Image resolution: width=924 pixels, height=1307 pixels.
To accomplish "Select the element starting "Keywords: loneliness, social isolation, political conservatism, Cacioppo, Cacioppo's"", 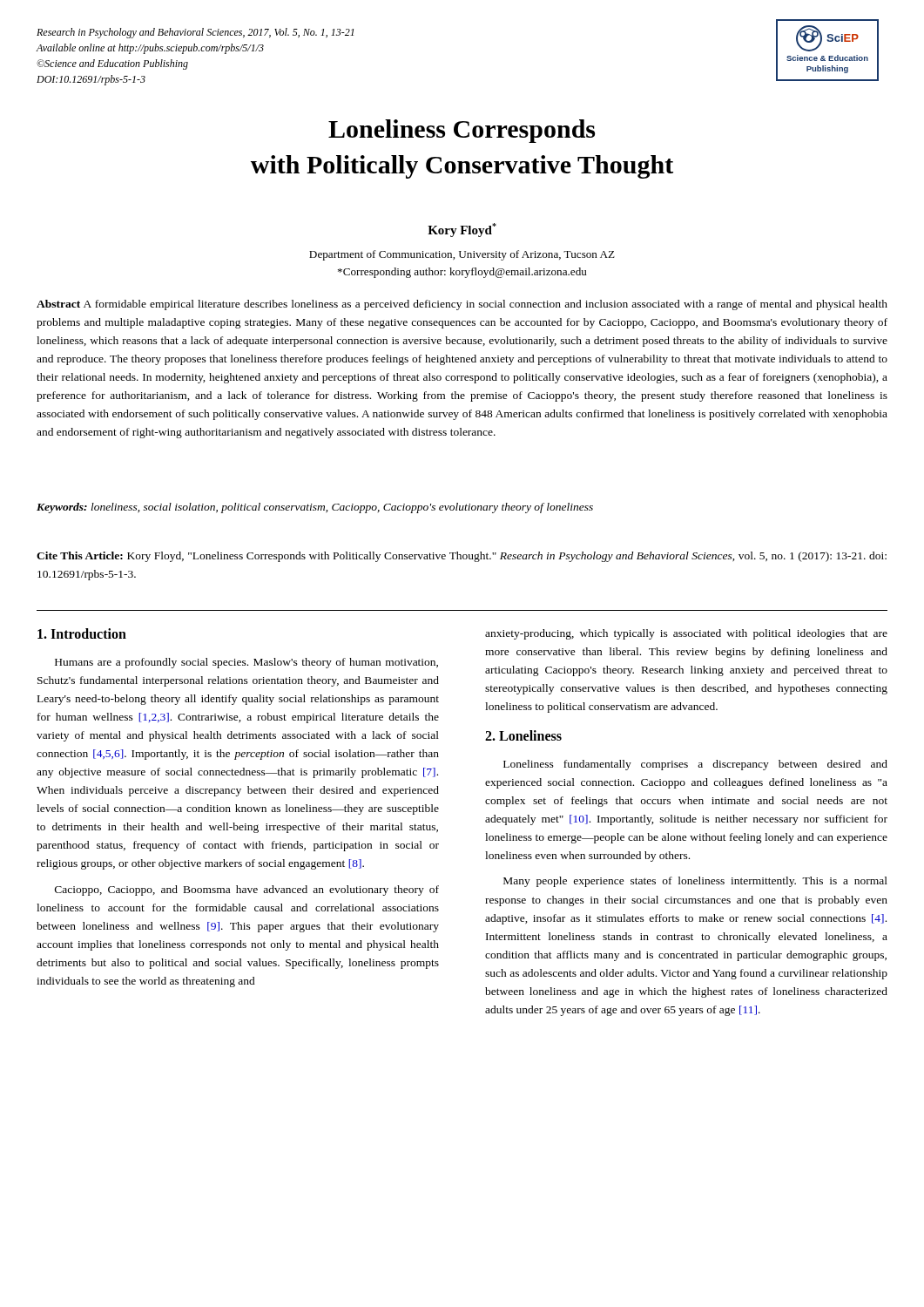I will (x=315, y=507).
